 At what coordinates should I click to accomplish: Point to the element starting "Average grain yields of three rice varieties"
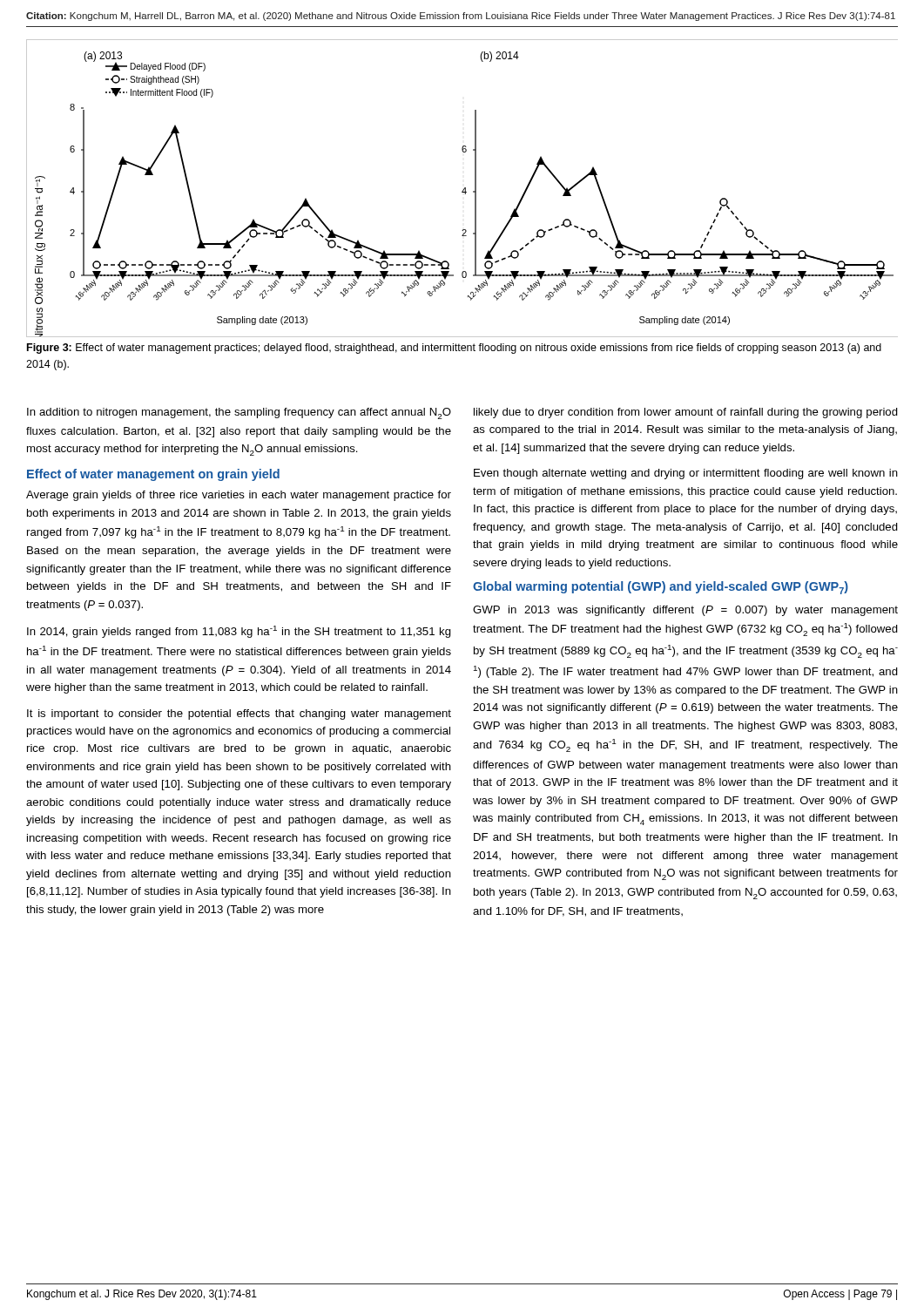[239, 549]
